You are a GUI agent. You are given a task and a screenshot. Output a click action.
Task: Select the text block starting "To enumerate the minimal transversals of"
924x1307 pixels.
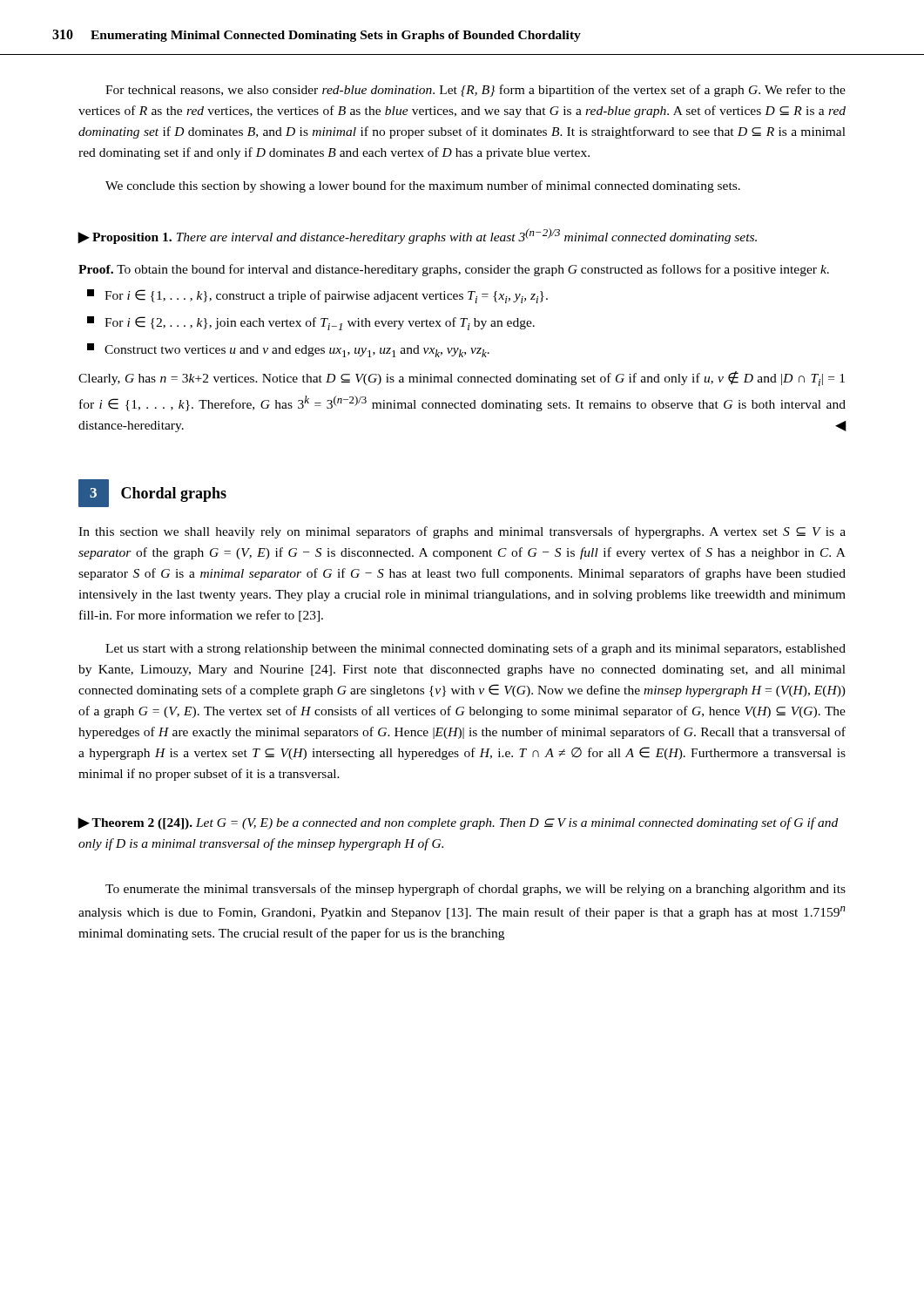[462, 911]
